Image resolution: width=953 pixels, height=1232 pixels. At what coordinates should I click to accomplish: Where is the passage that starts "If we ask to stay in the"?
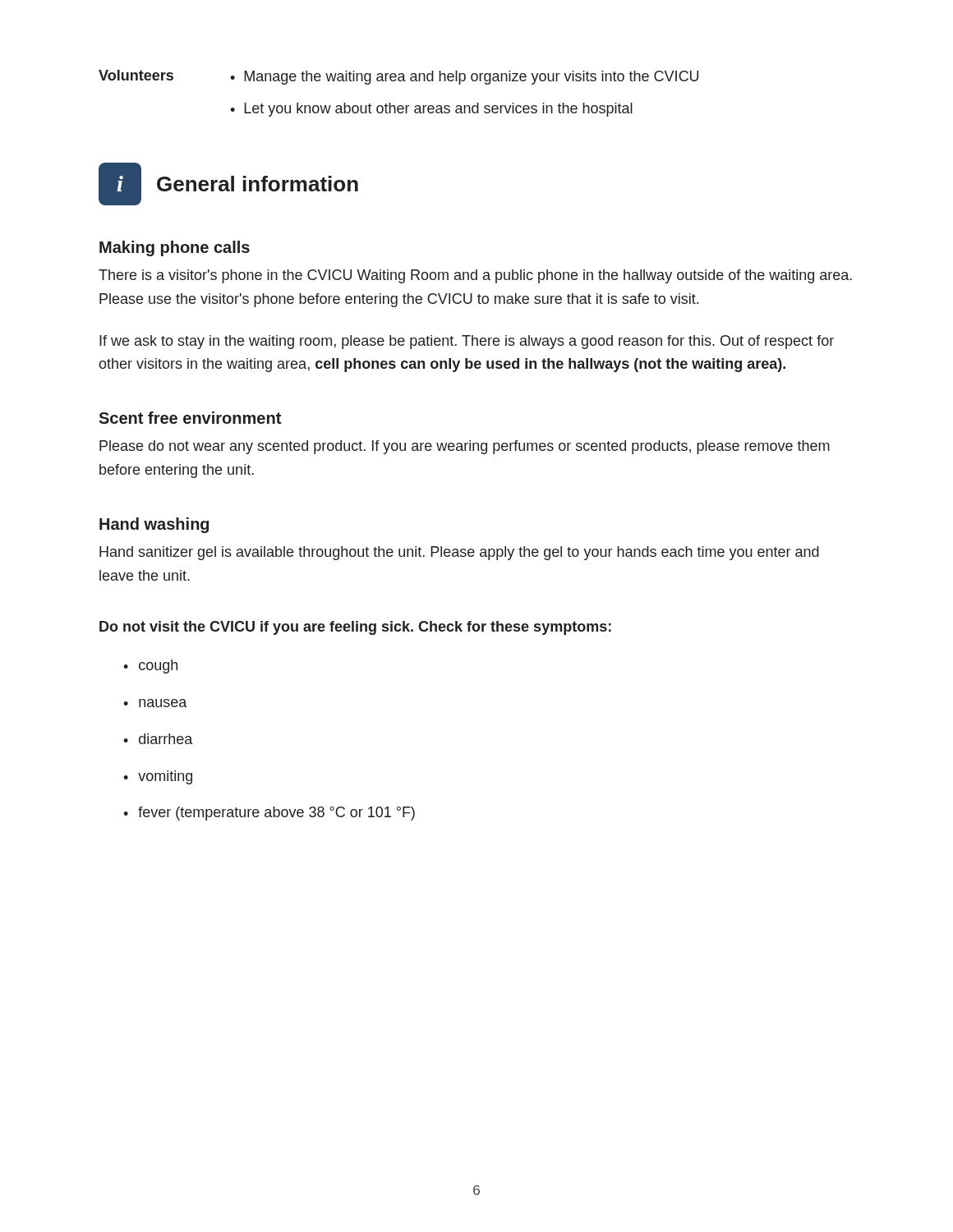[x=466, y=352]
